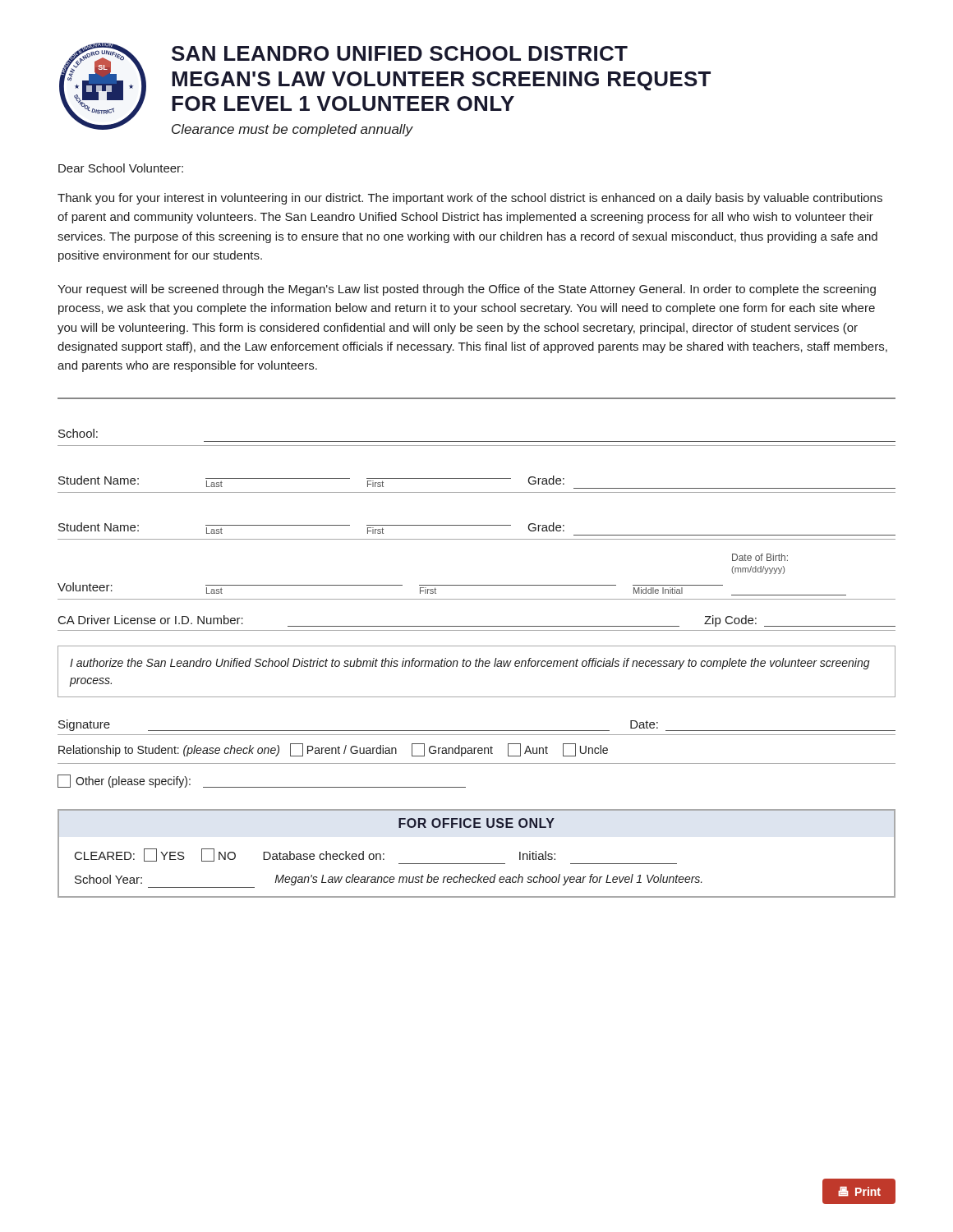Select the table that reads "FOR OFFICE USE ONLY CLEARED:"
This screenshot has height=1232, width=953.
[x=476, y=853]
